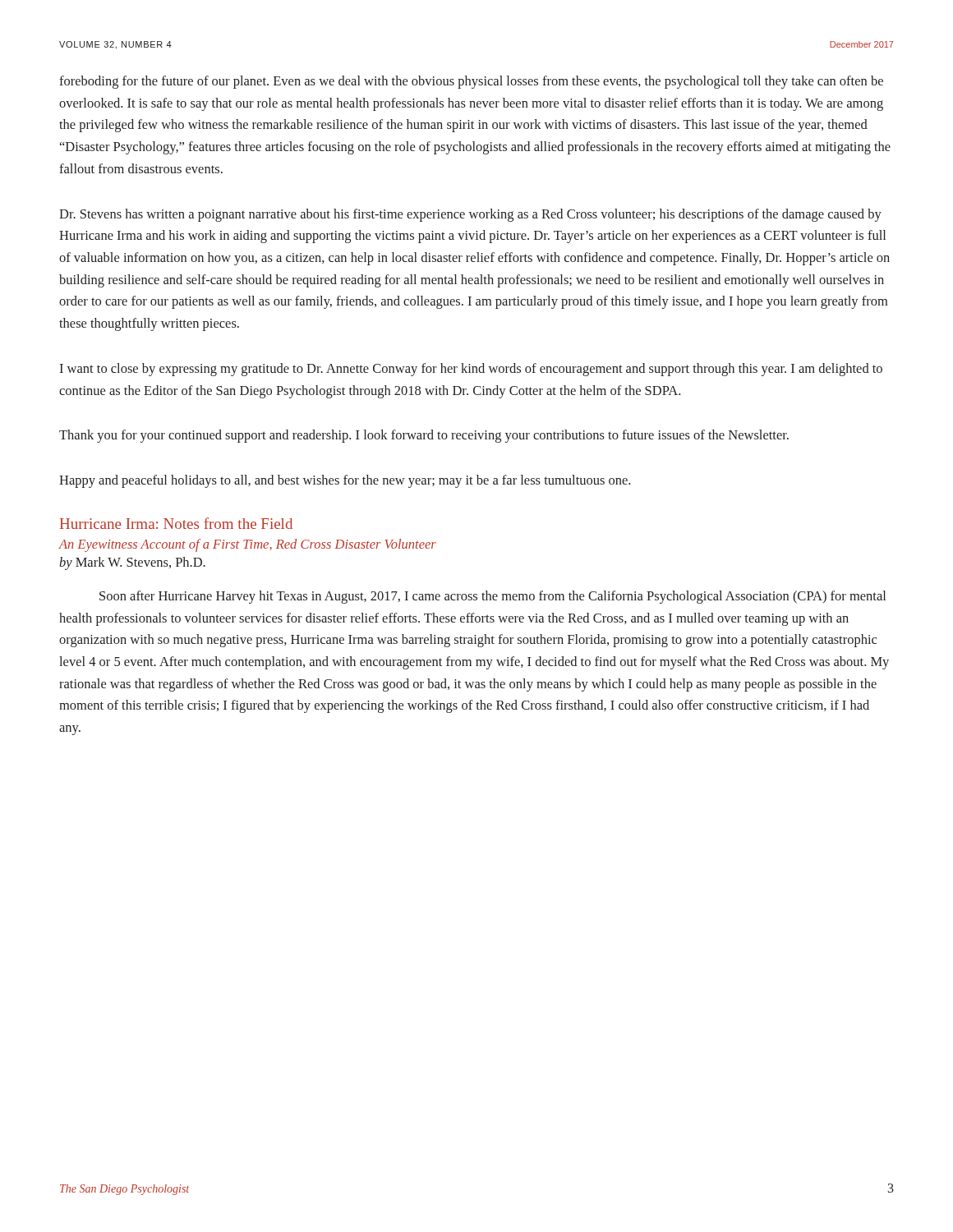Screen dimensions: 1232x953
Task: Click on the text block with the text "I want to close"
Action: pos(471,379)
